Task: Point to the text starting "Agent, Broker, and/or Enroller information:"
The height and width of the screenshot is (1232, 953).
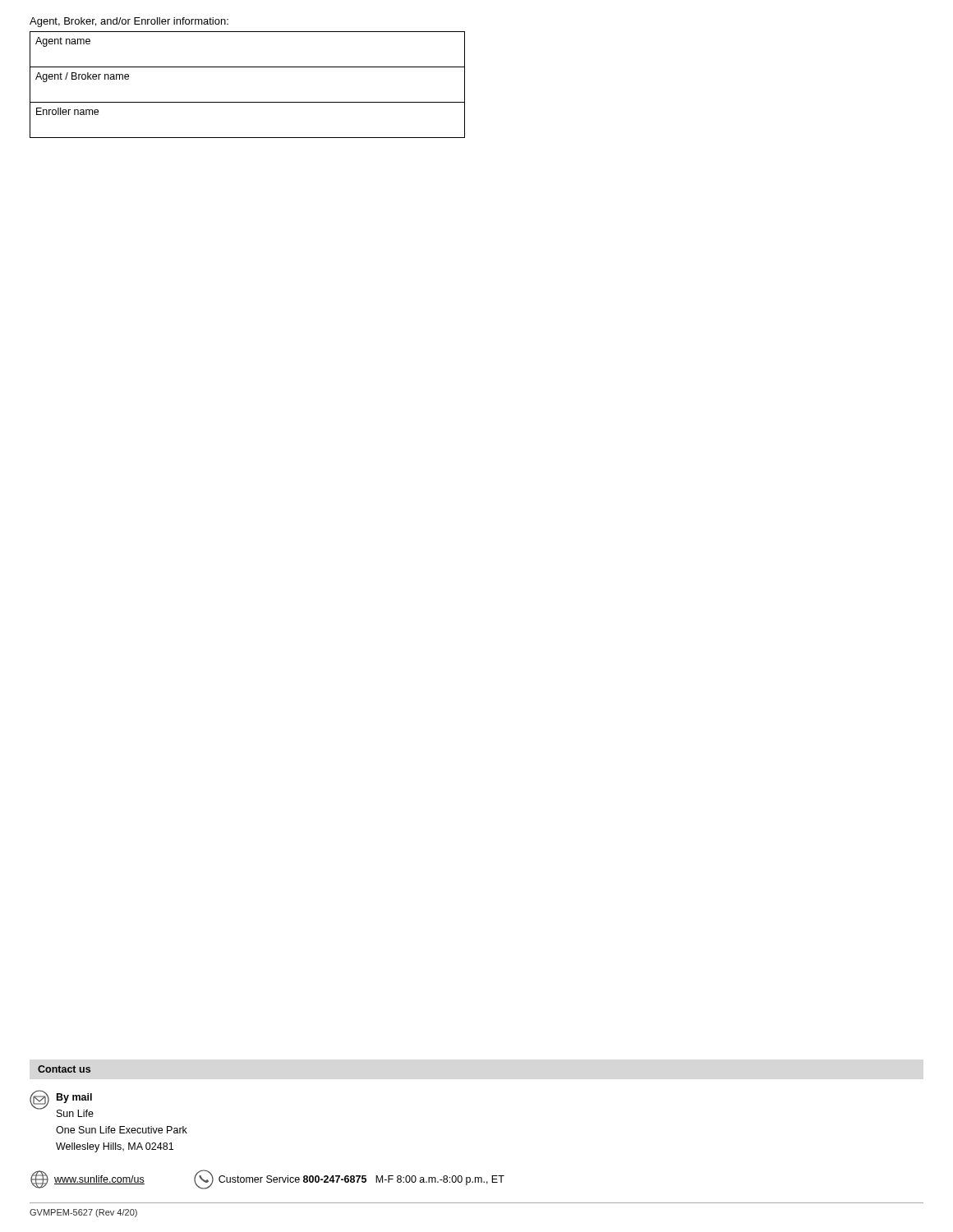Action: tap(129, 21)
